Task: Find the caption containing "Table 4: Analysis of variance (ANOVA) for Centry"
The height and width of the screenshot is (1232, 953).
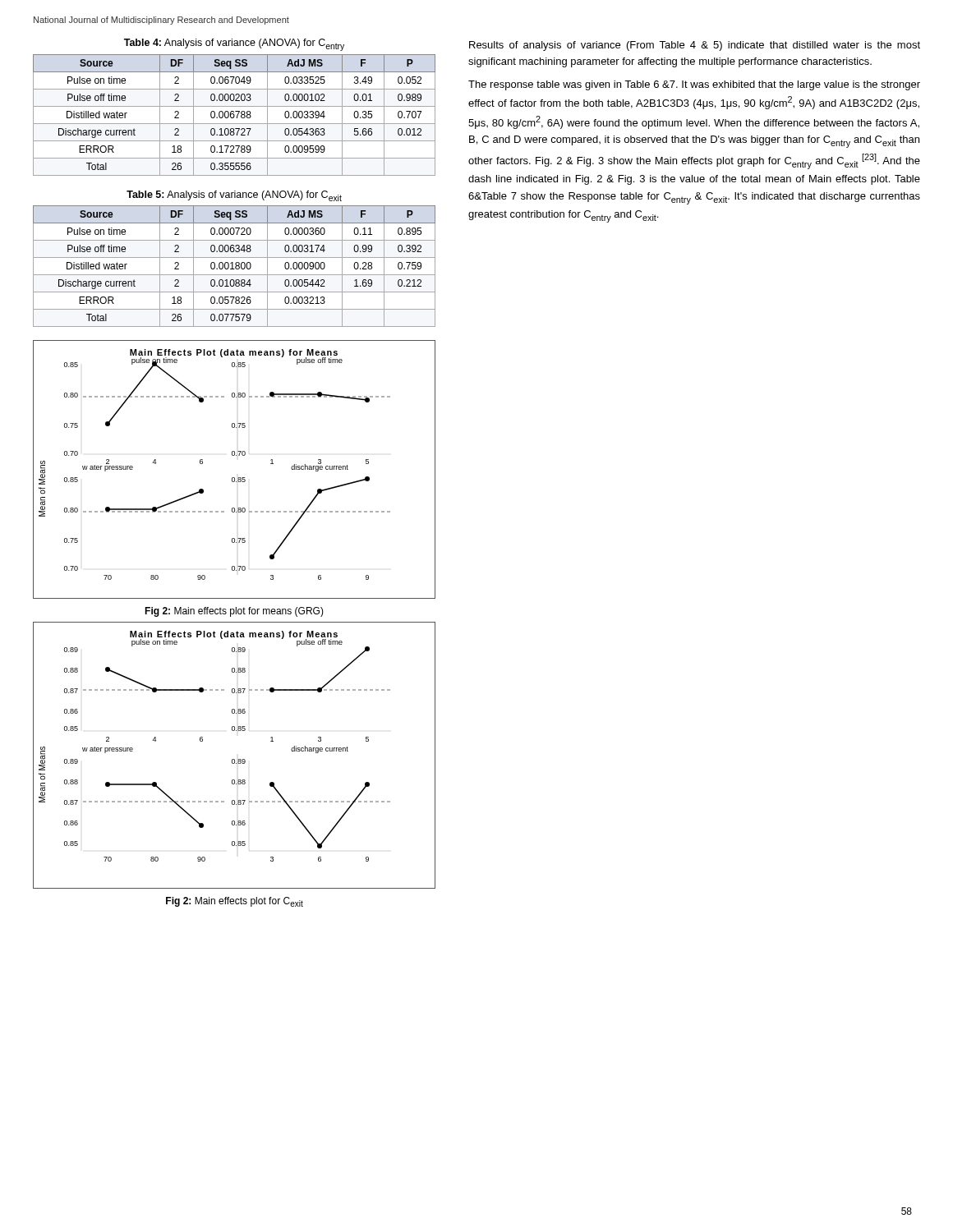Action: (x=234, y=44)
